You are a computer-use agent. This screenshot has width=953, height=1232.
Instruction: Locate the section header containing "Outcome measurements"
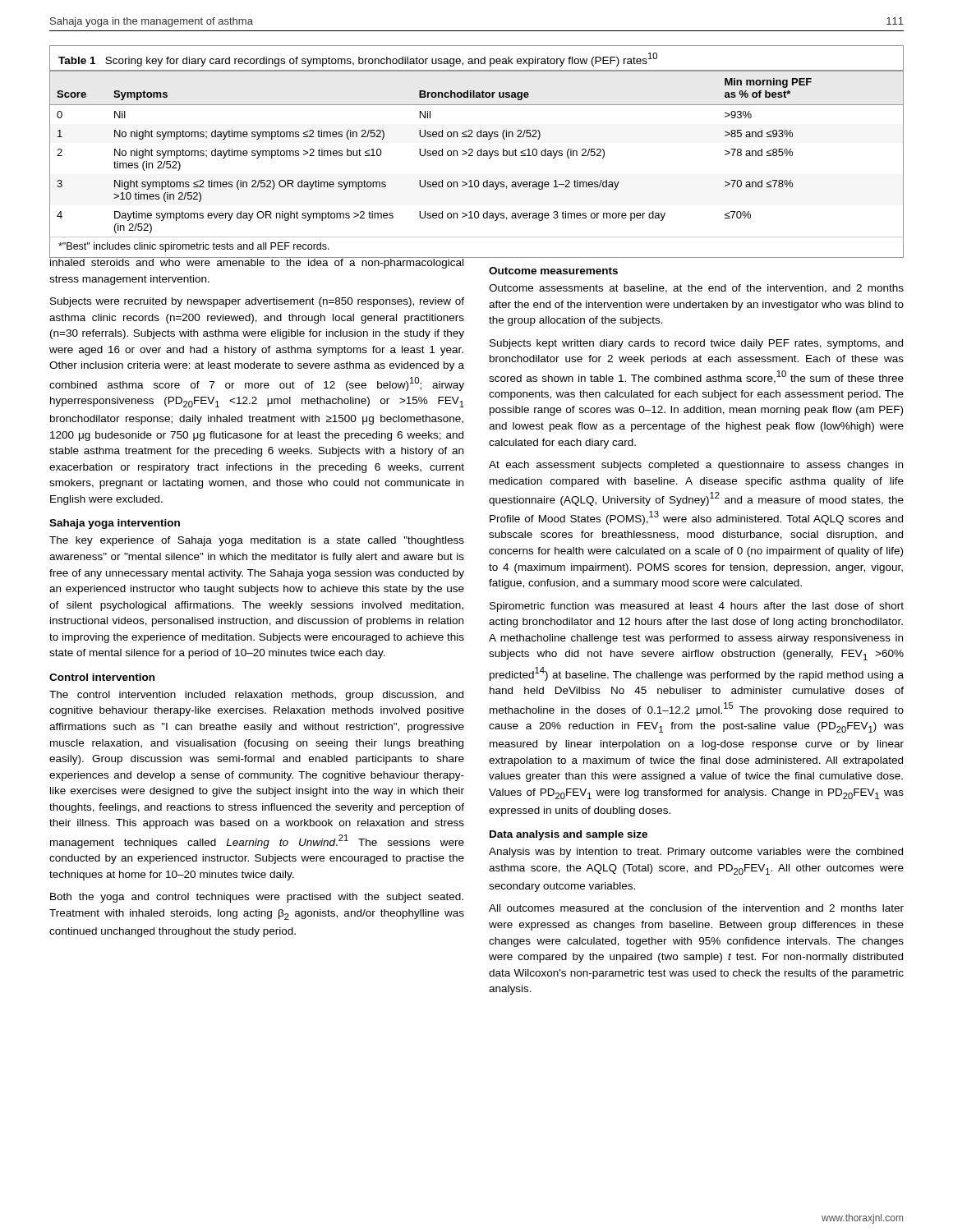point(554,271)
